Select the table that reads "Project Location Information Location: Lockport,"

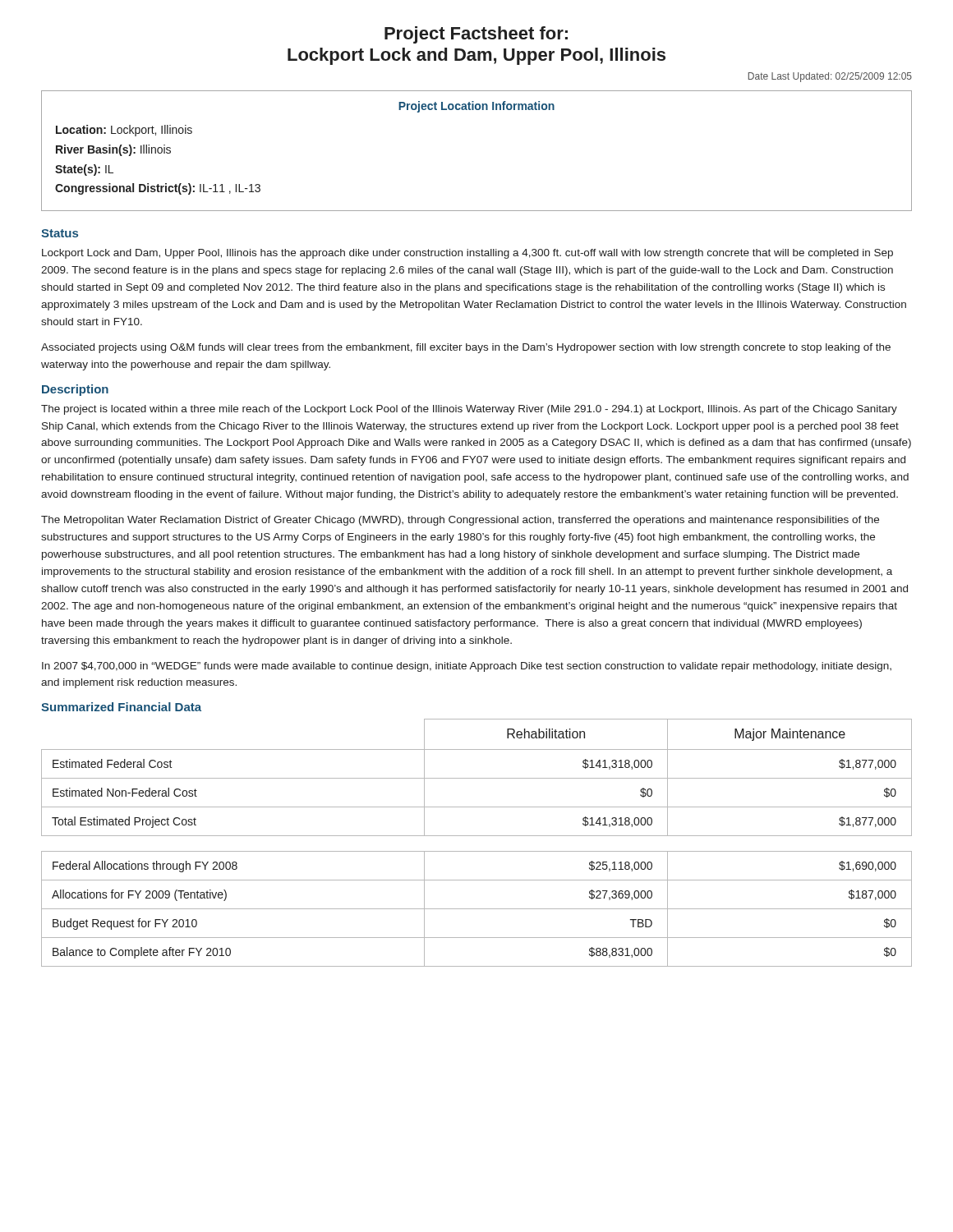tap(476, 151)
